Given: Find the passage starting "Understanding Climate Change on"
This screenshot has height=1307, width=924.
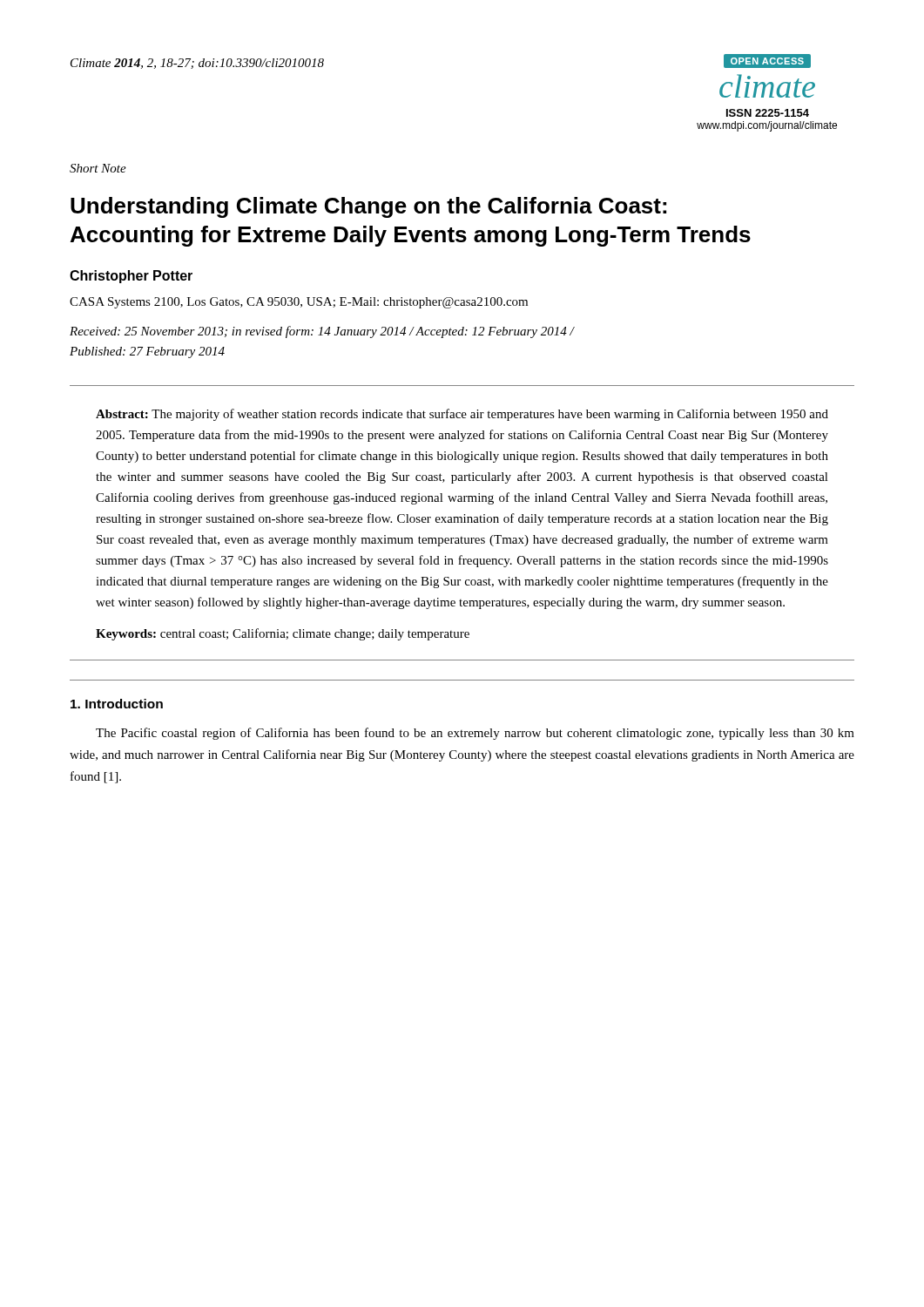Looking at the screenshot, I should [x=410, y=220].
